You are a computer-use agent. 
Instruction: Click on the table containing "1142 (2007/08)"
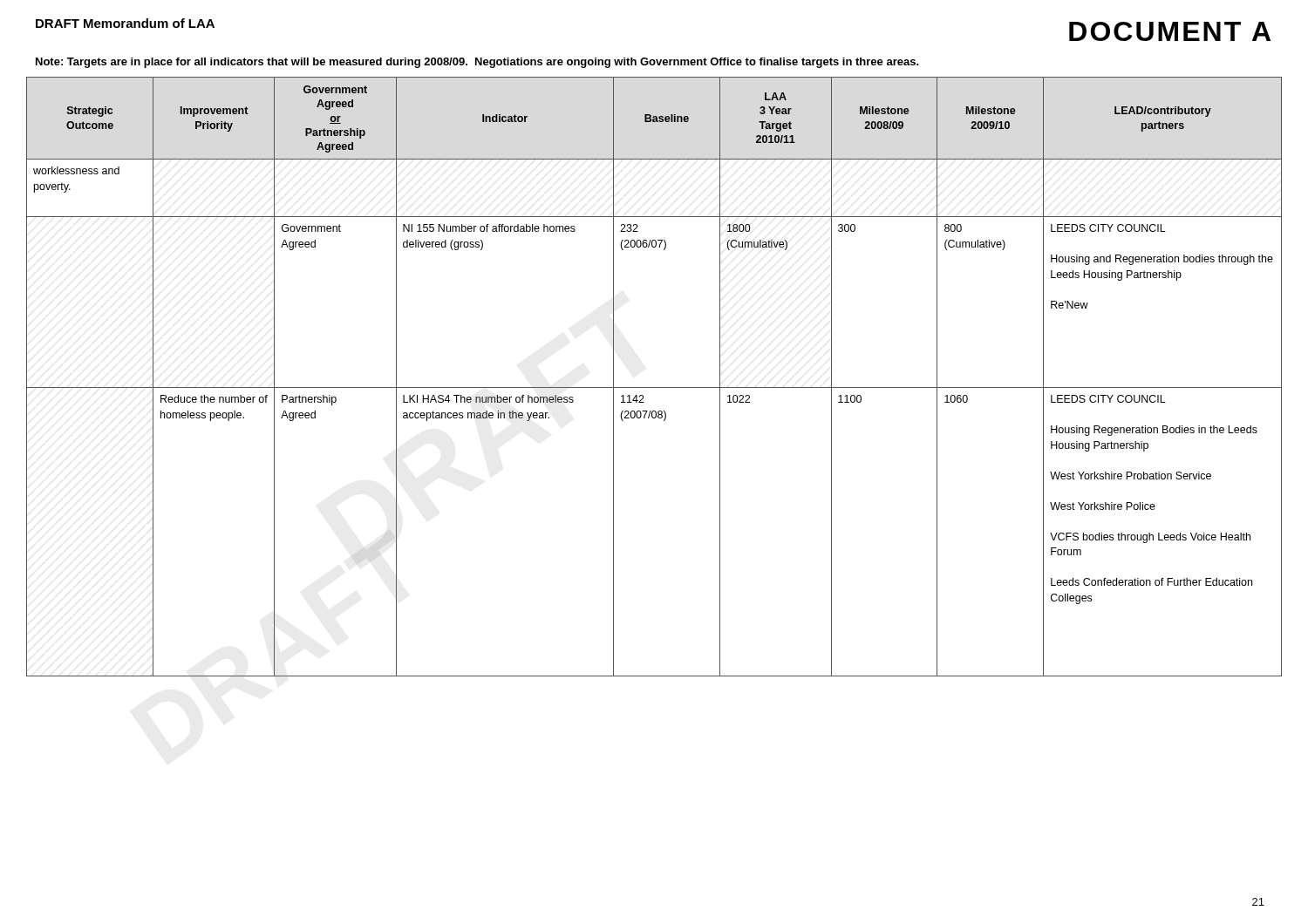click(x=654, y=377)
